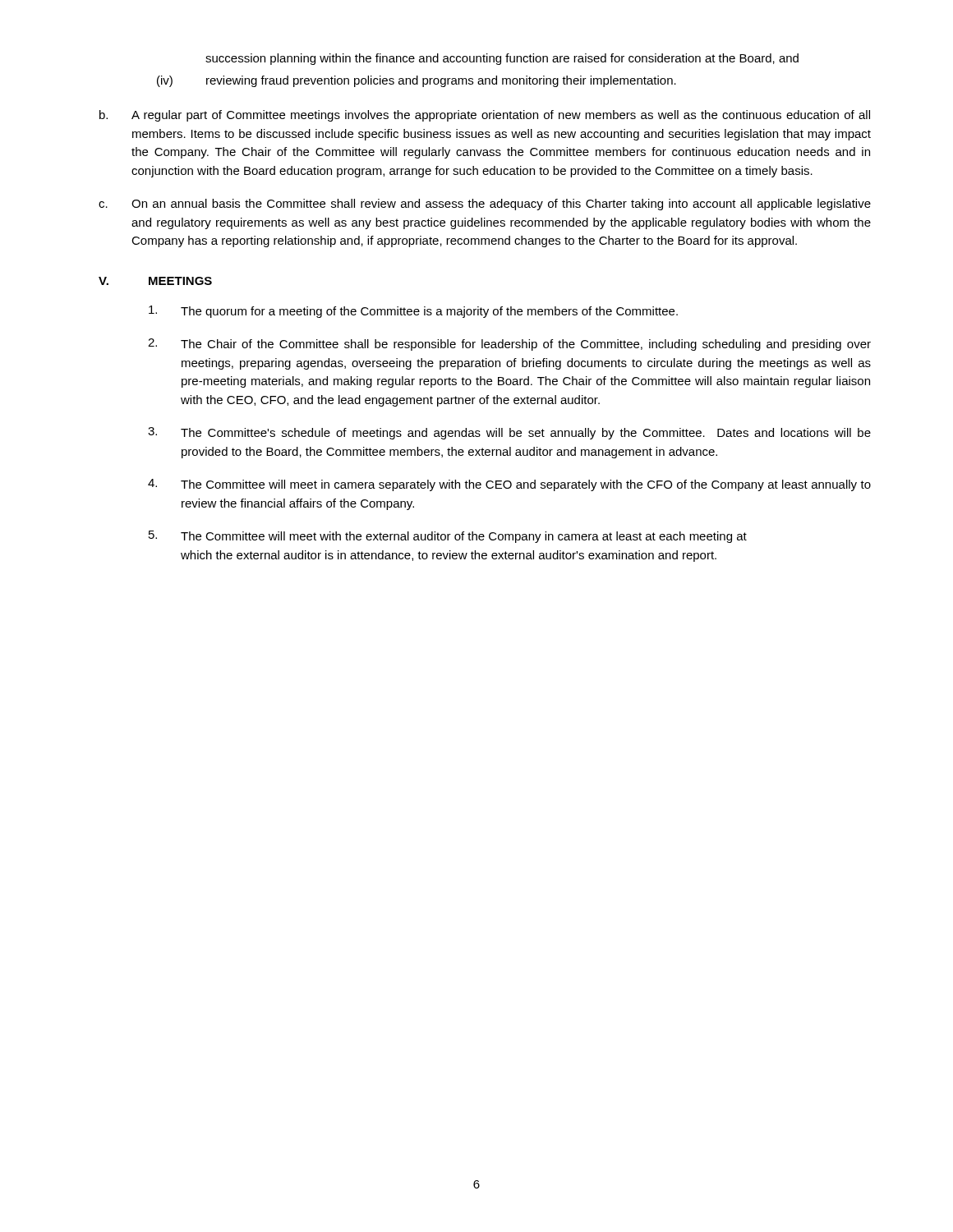Locate the passage starting "5. The Committee will meet with the external"
This screenshot has height=1232, width=953.
tap(509, 546)
